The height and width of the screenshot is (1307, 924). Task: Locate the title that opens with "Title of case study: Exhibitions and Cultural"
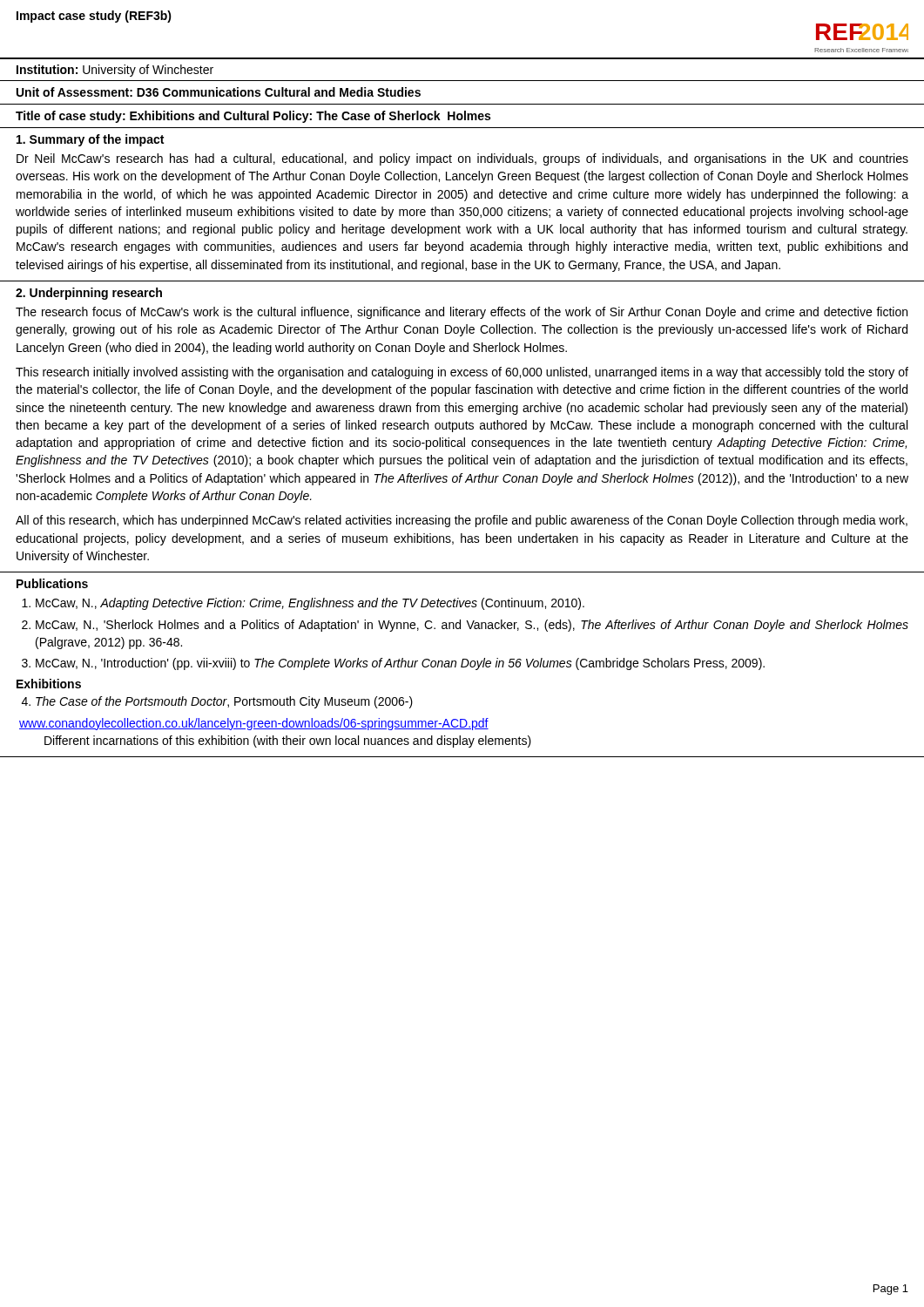tap(253, 116)
